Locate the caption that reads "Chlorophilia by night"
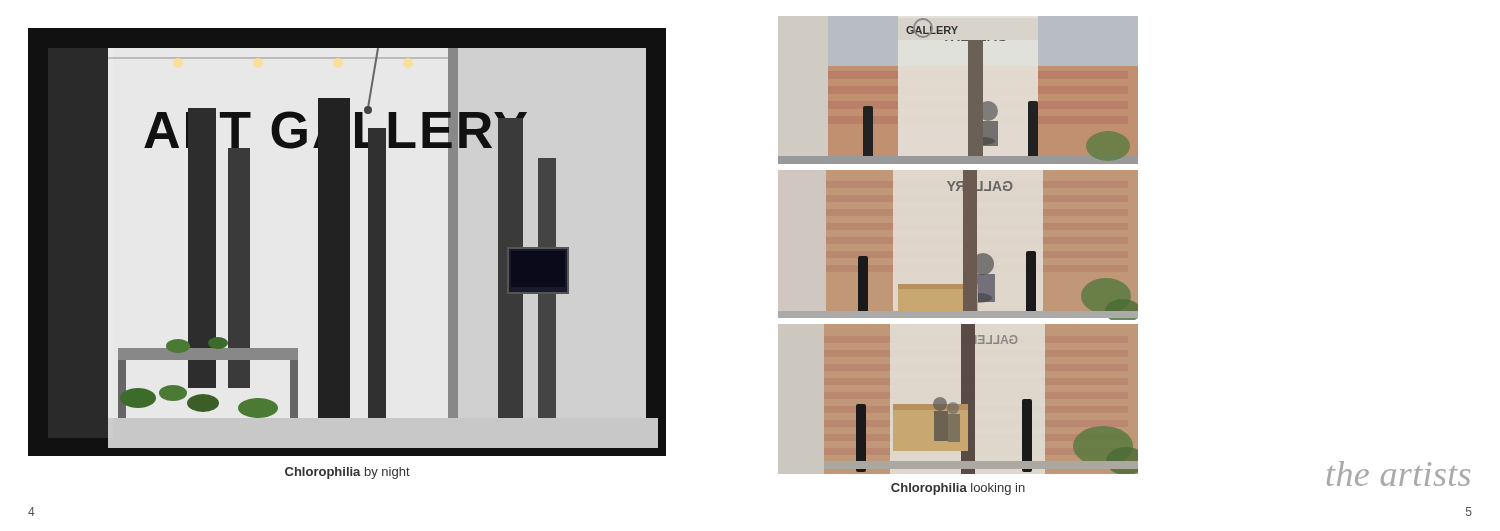 click(347, 472)
